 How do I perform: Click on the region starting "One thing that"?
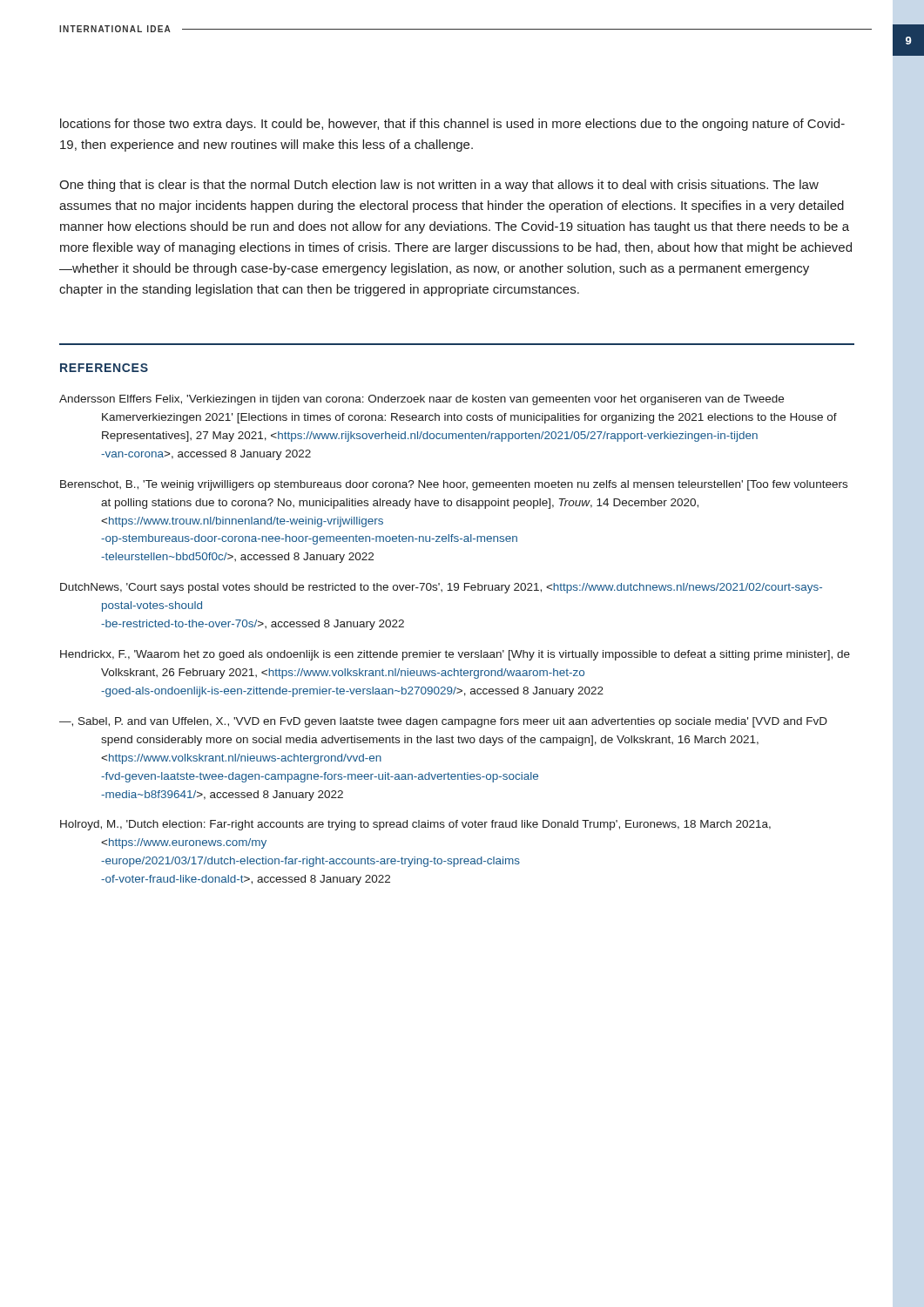(x=456, y=237)
